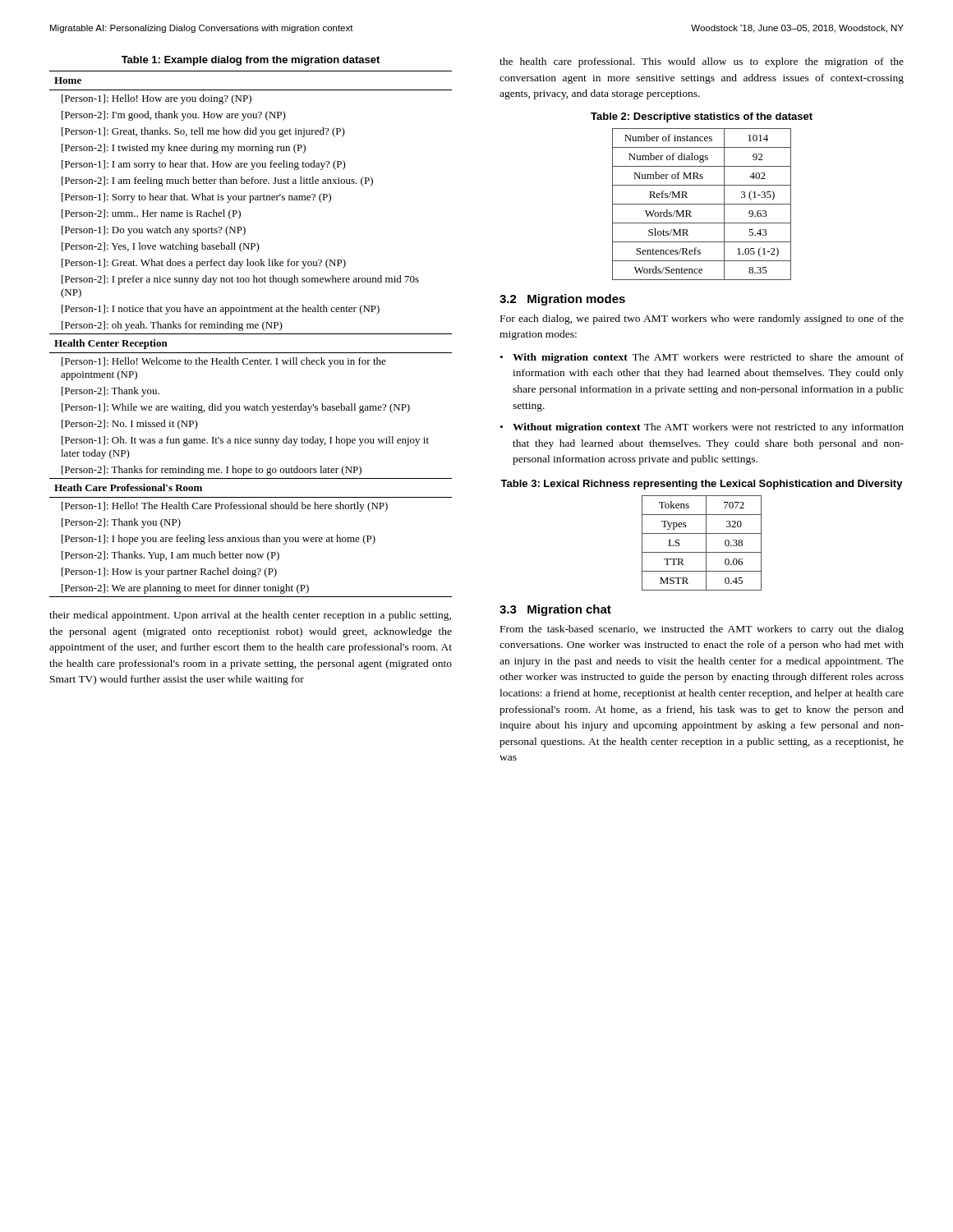Locate the block of text that opens with "the health care professional. This would allow"

pyautogui.click(x=702, y=77)
